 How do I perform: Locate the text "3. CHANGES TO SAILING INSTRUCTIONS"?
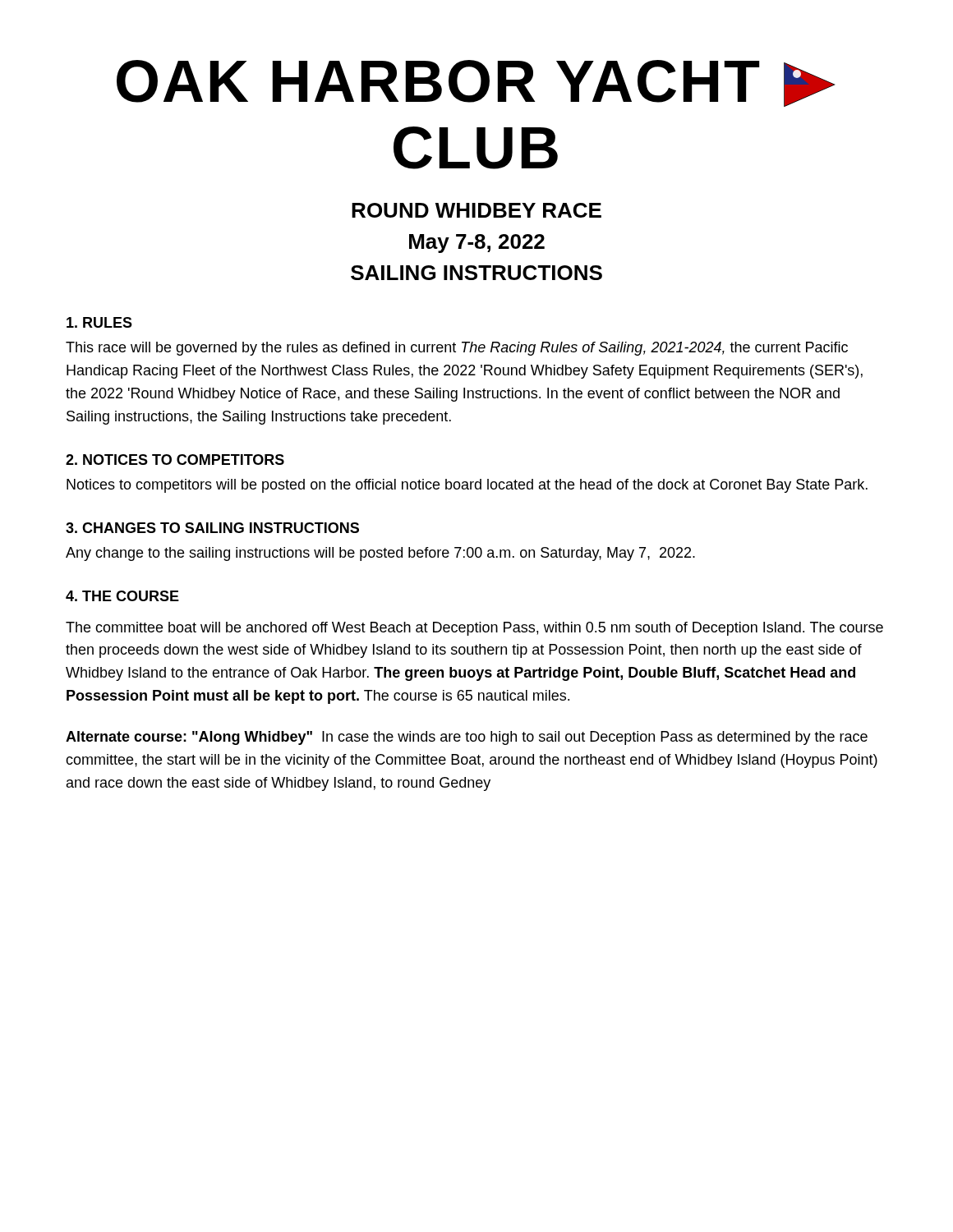click(213, 528)
